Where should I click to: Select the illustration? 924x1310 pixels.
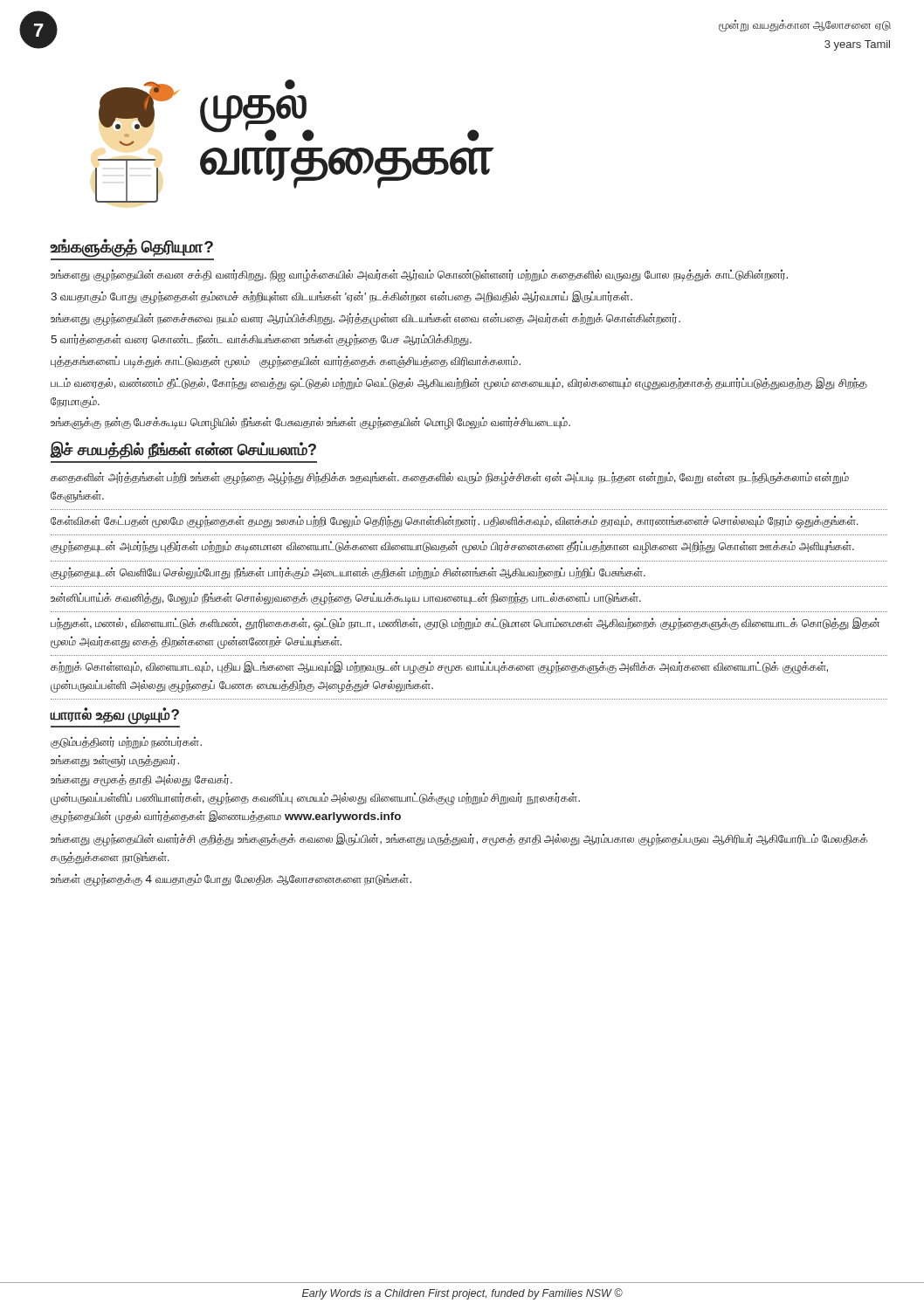pos(38,30)
